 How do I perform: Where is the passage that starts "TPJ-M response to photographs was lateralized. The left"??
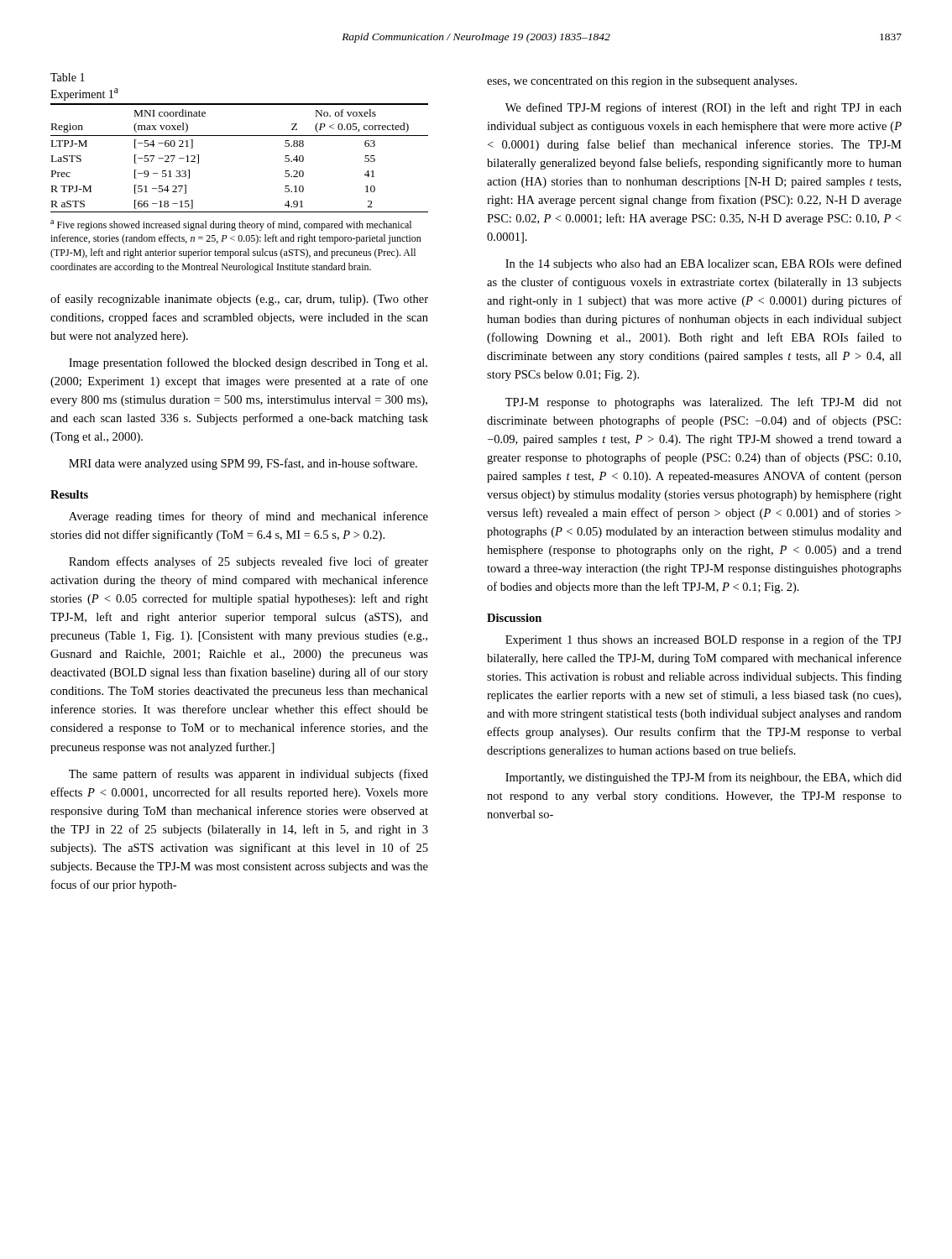(x=694, y=494)
